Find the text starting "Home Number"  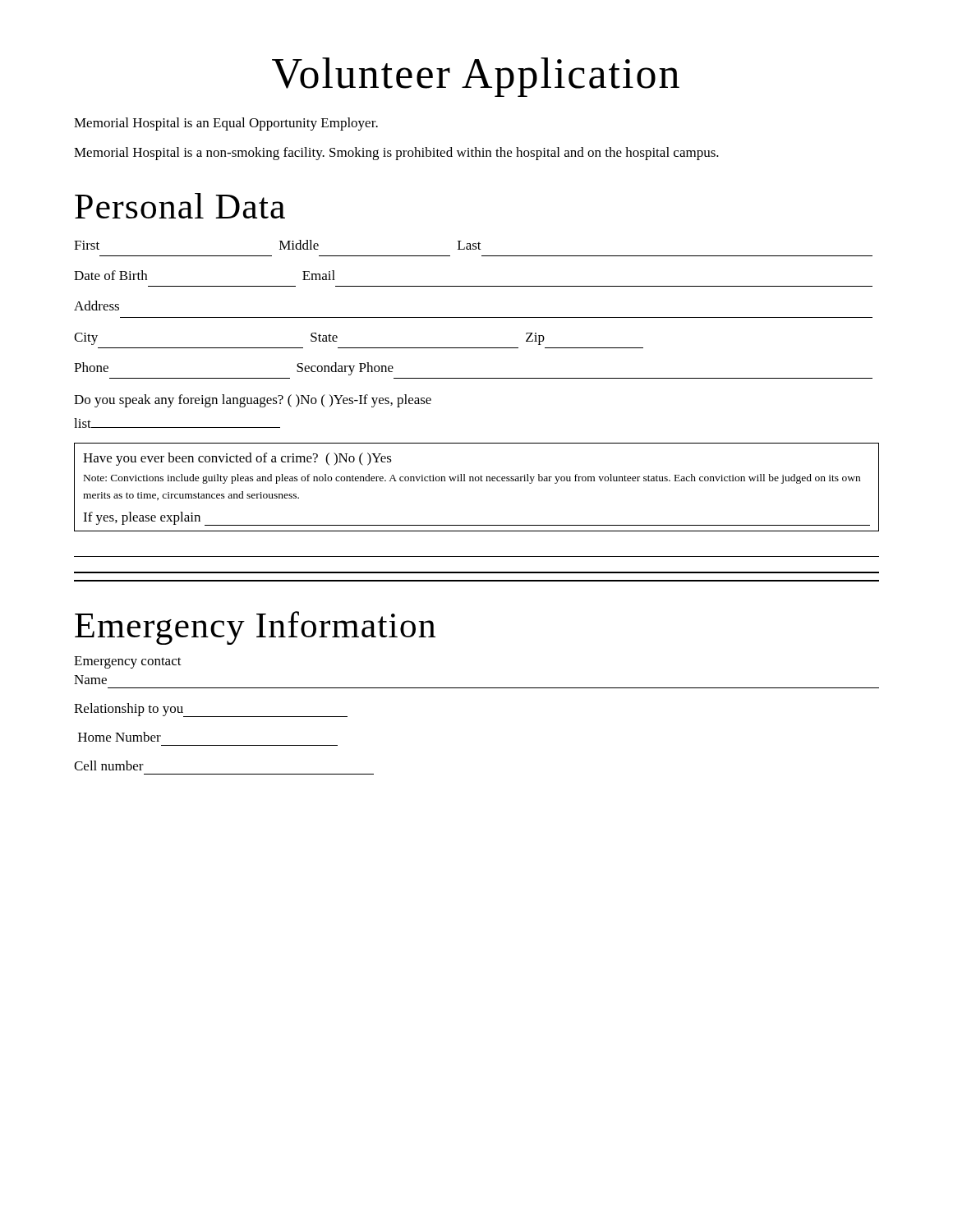click(x=206, y=737)
